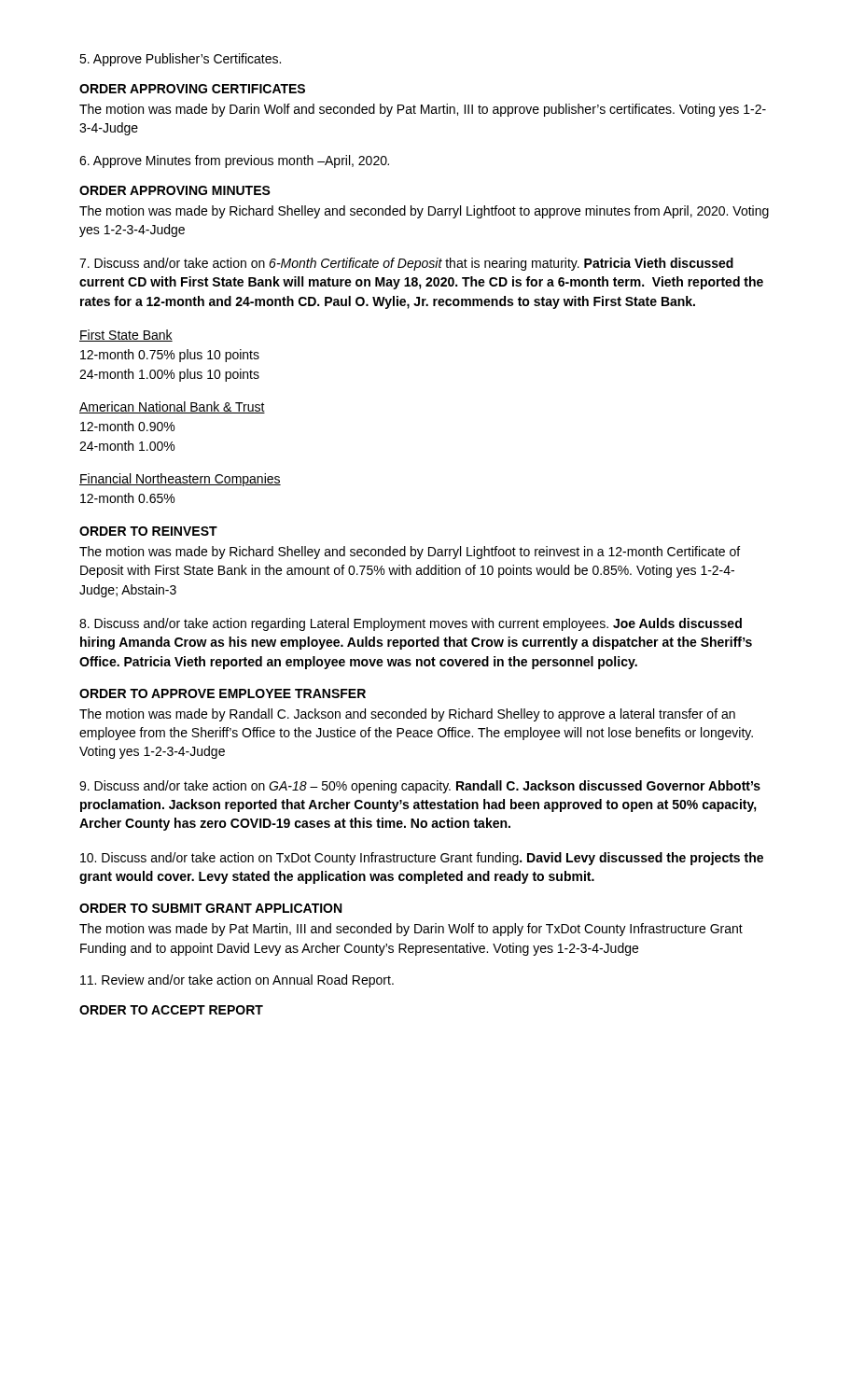This screenshot has width=850, height=1400.
Task: Select the section header with the text "ORDER TO SUBMIT"
Action: point(211,908)
